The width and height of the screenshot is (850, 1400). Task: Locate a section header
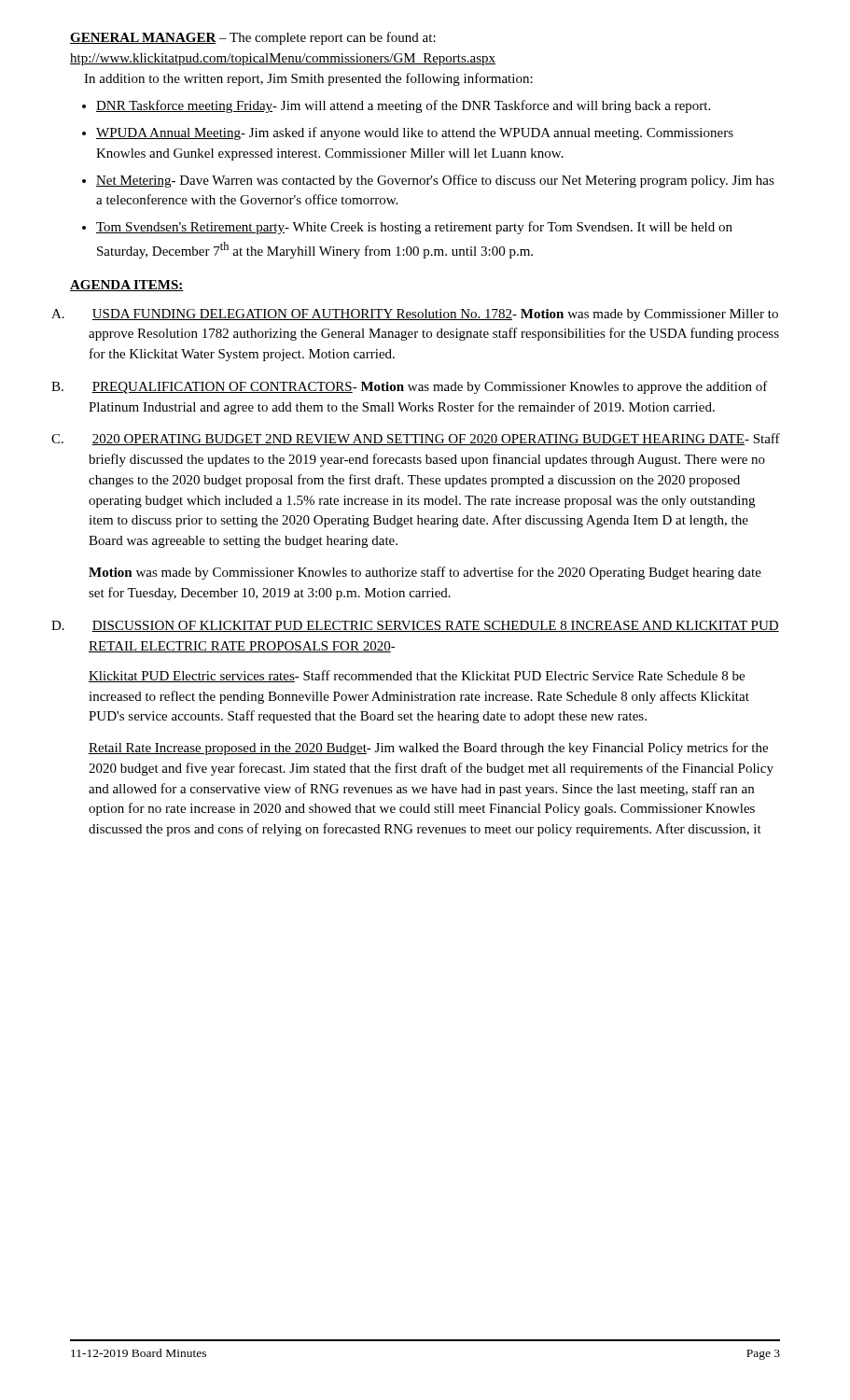tap(127, 284)
